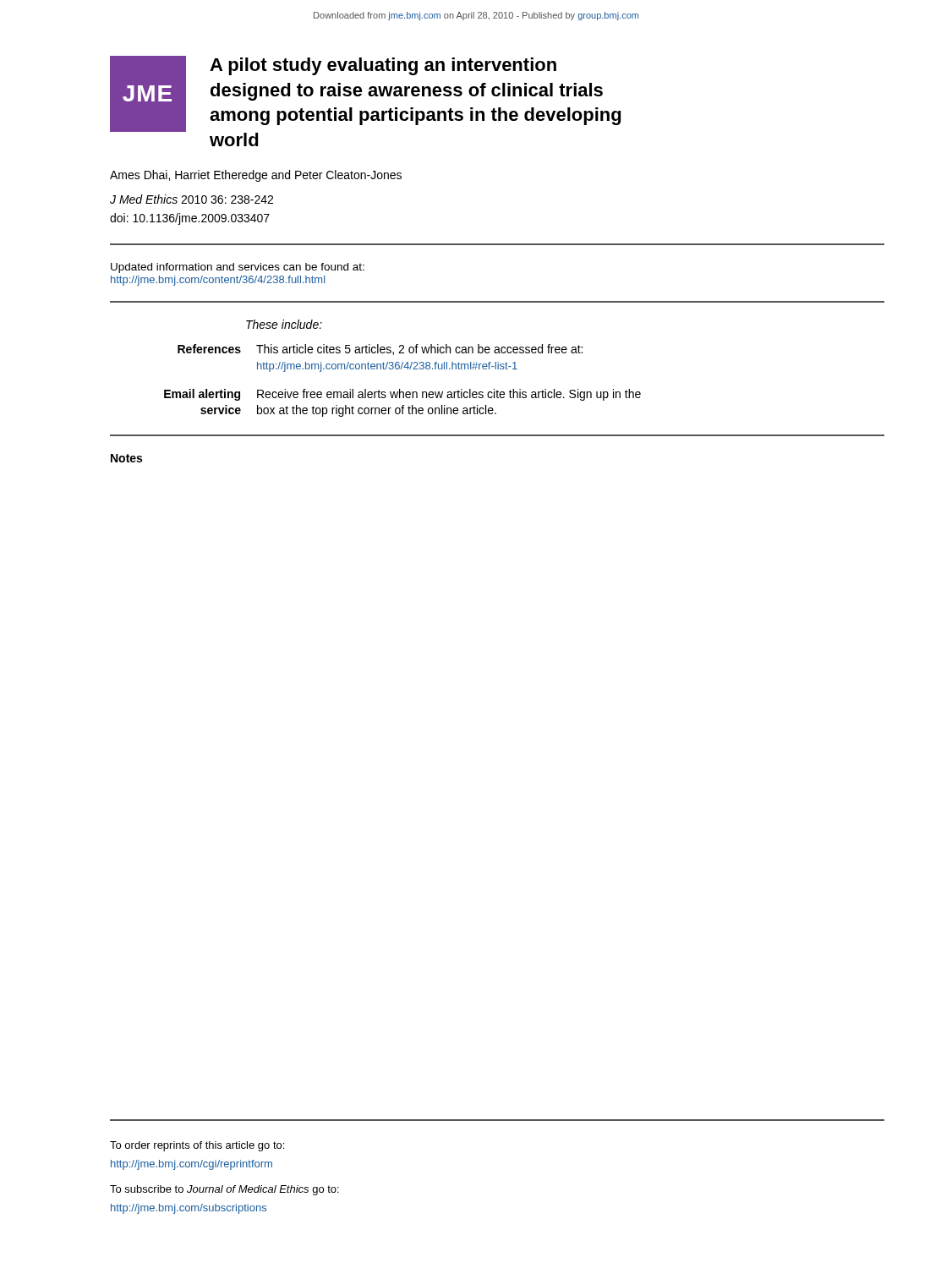Click on the text that reads "These include:"

(x=284, y=324)
